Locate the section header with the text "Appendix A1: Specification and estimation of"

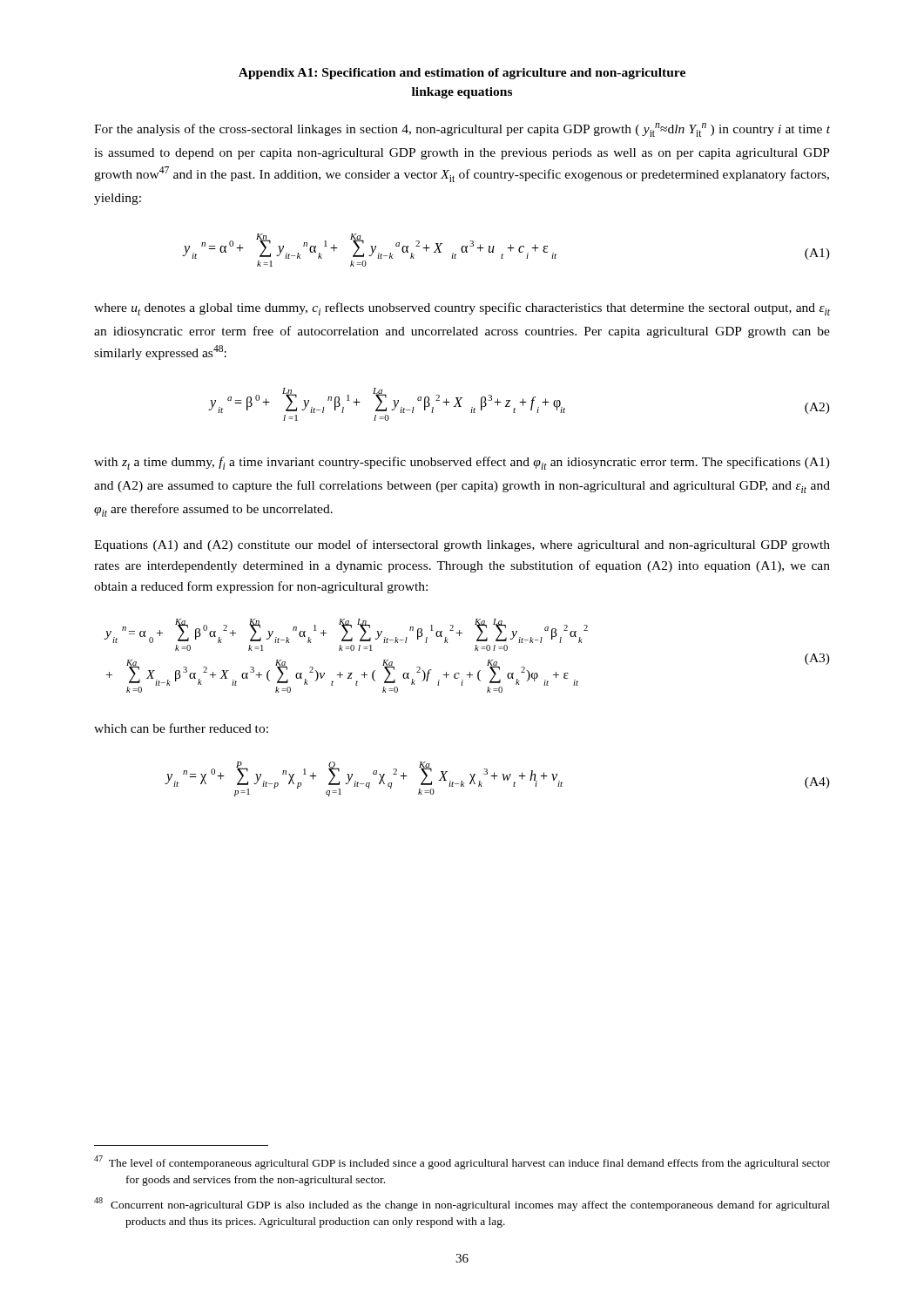[x=462, y=82]
